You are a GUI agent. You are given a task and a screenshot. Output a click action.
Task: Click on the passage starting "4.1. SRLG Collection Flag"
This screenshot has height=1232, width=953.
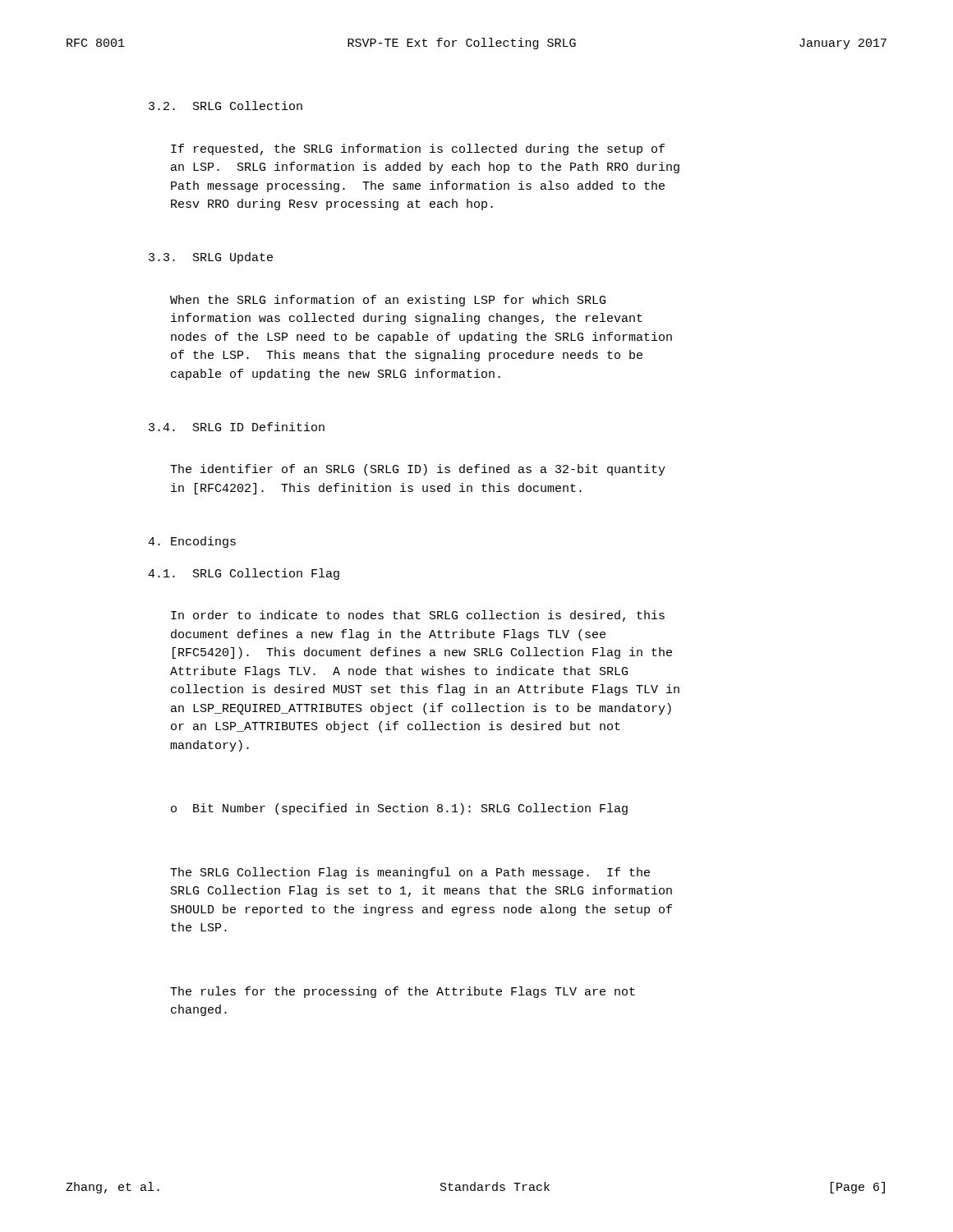[x=244, y=574]
